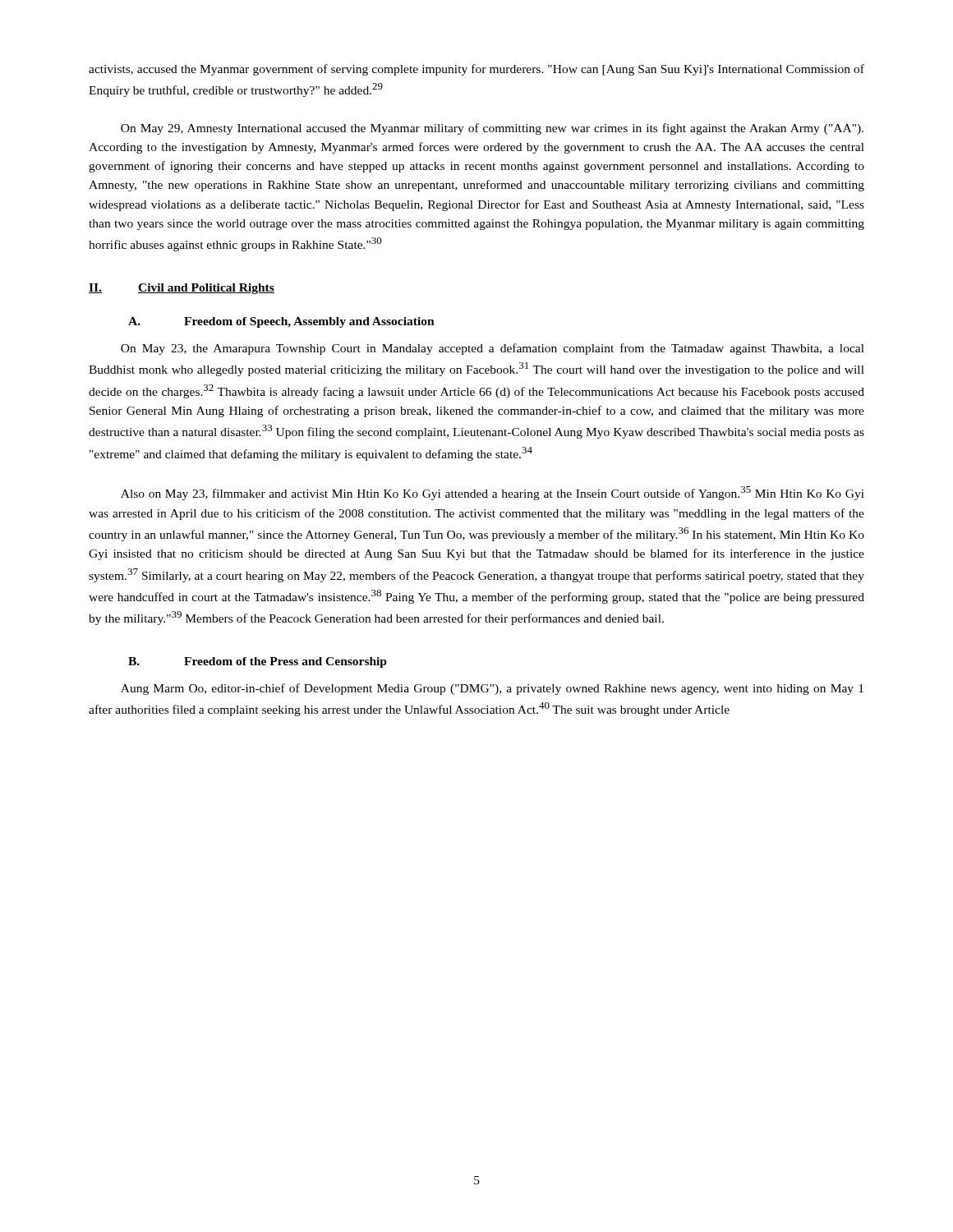Point to the region starting "B. Freedom of the Press"
The width and height of the screenshot is (953, 1232).
(258, 662)
